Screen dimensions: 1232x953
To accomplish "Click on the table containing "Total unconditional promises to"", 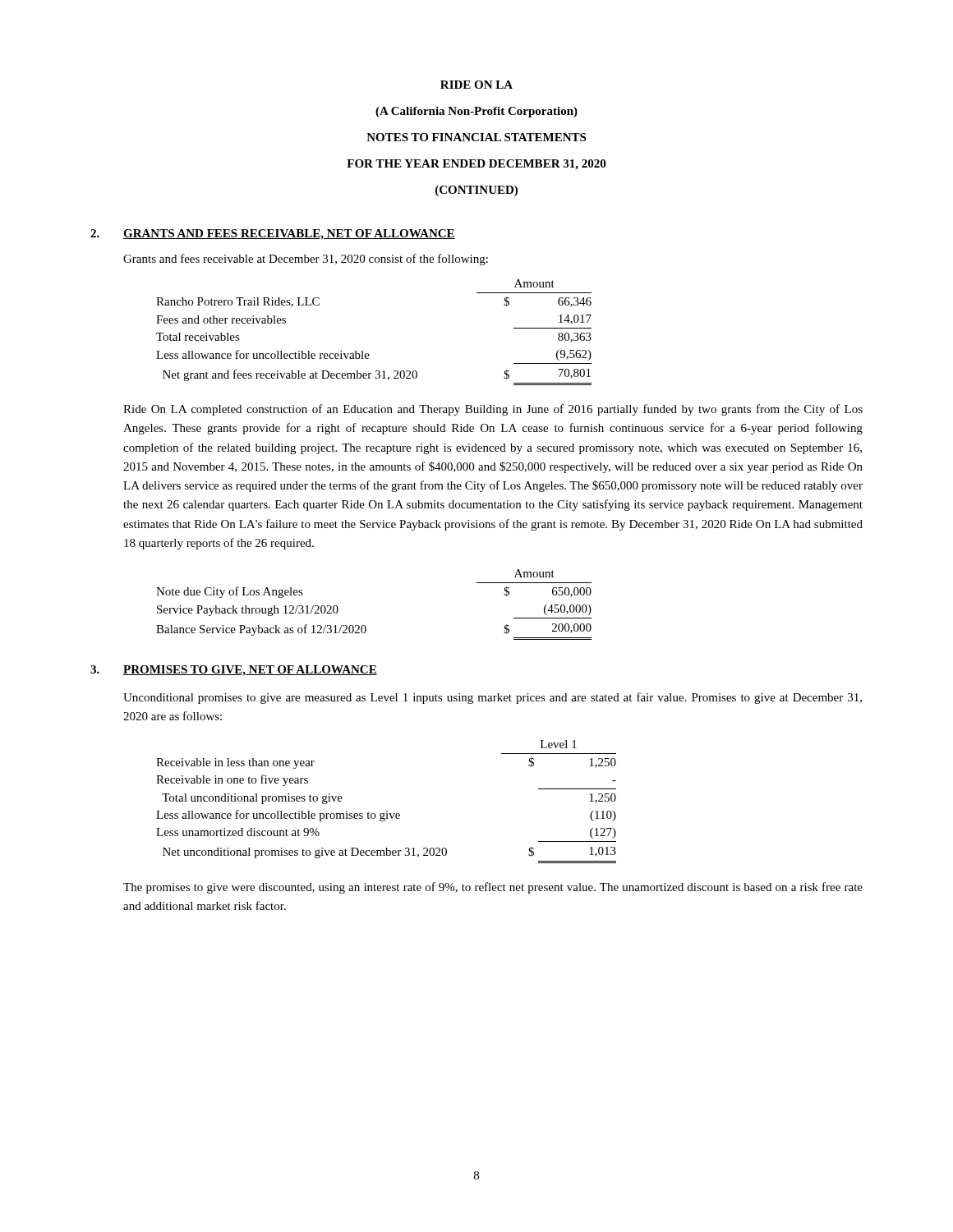I will click(493, 800).
